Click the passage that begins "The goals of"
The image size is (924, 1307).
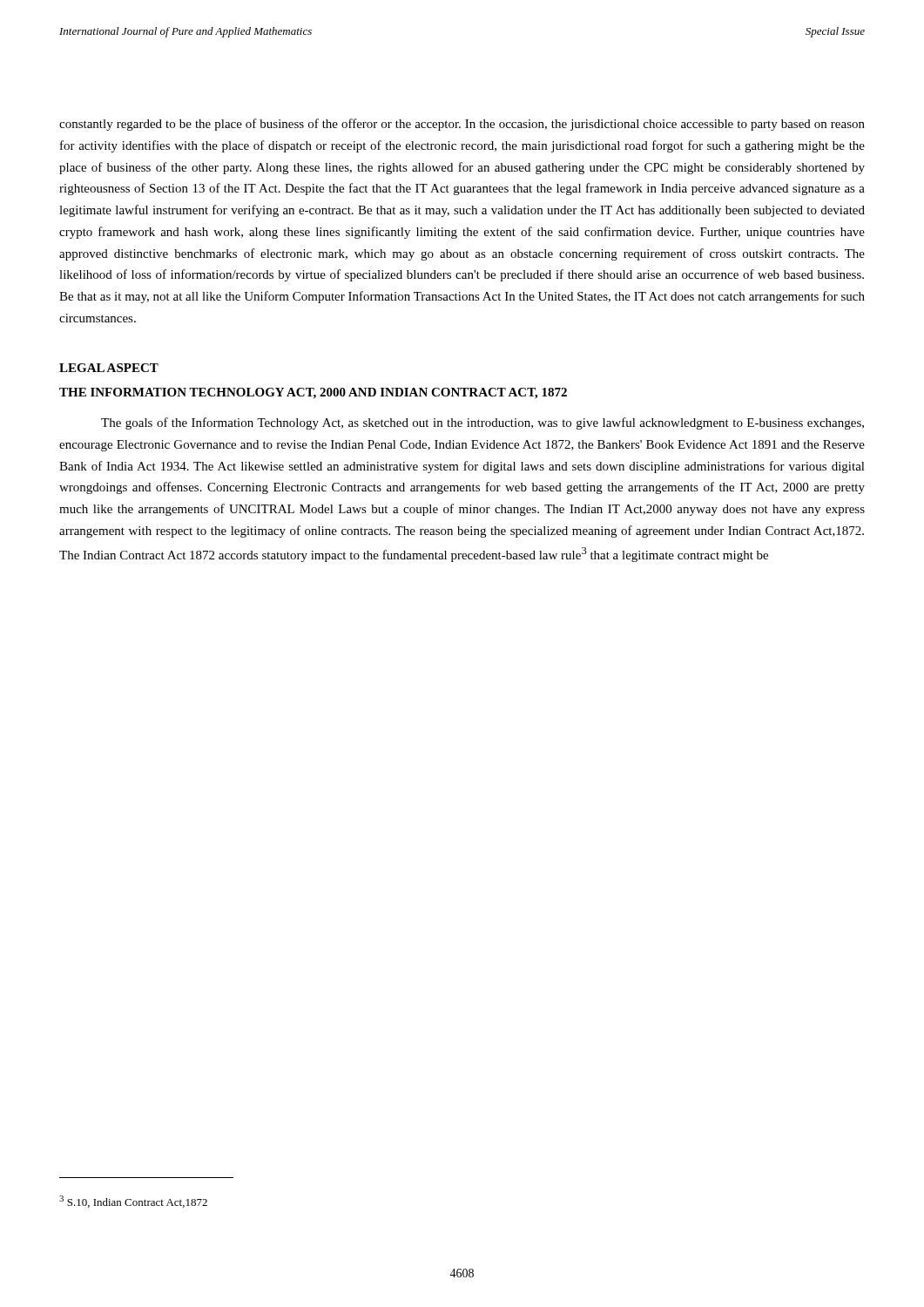point(462,489)
